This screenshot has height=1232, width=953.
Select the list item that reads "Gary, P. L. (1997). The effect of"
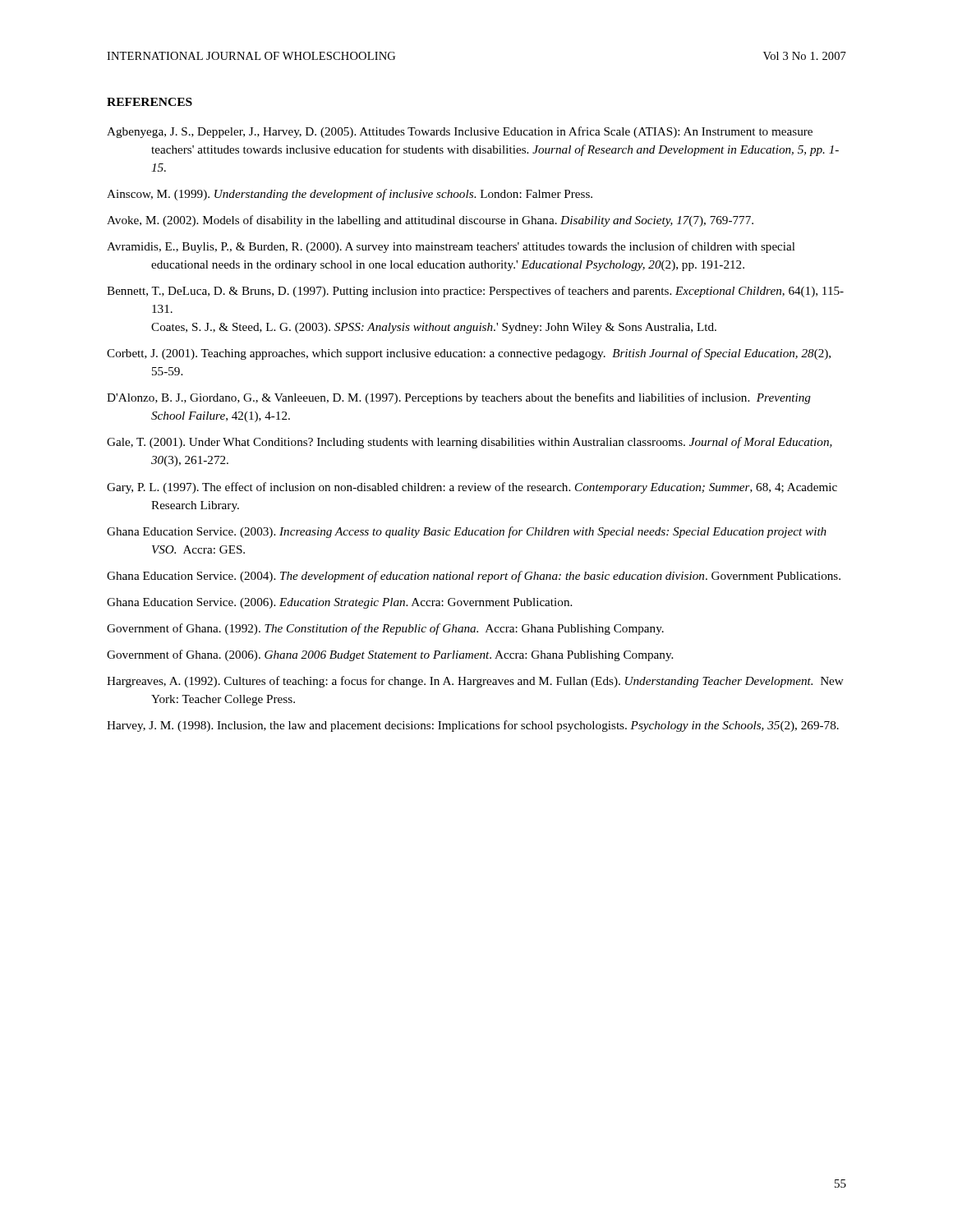(x=472, y=495)
